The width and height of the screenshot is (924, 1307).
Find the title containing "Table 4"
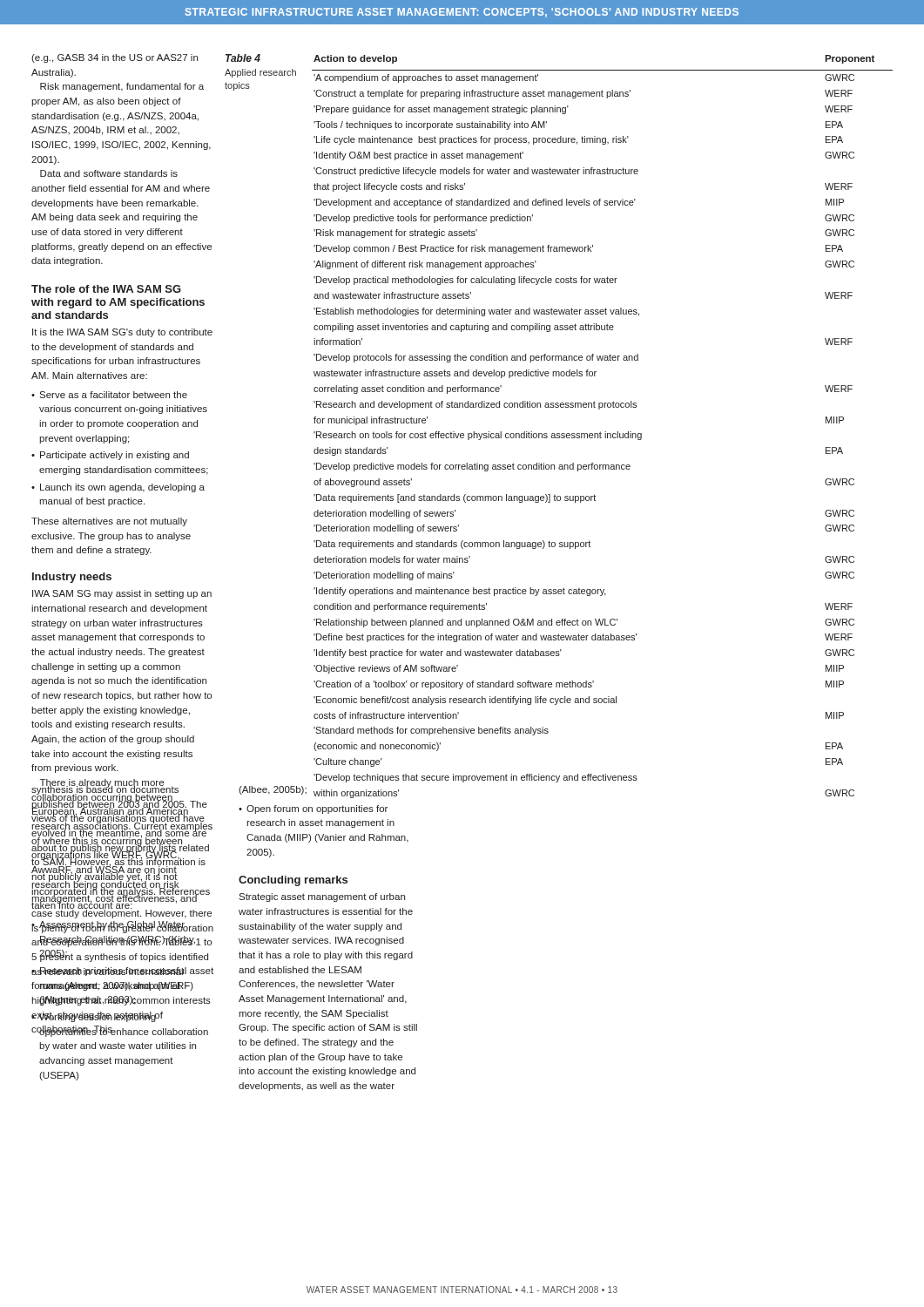click(243, 58)
